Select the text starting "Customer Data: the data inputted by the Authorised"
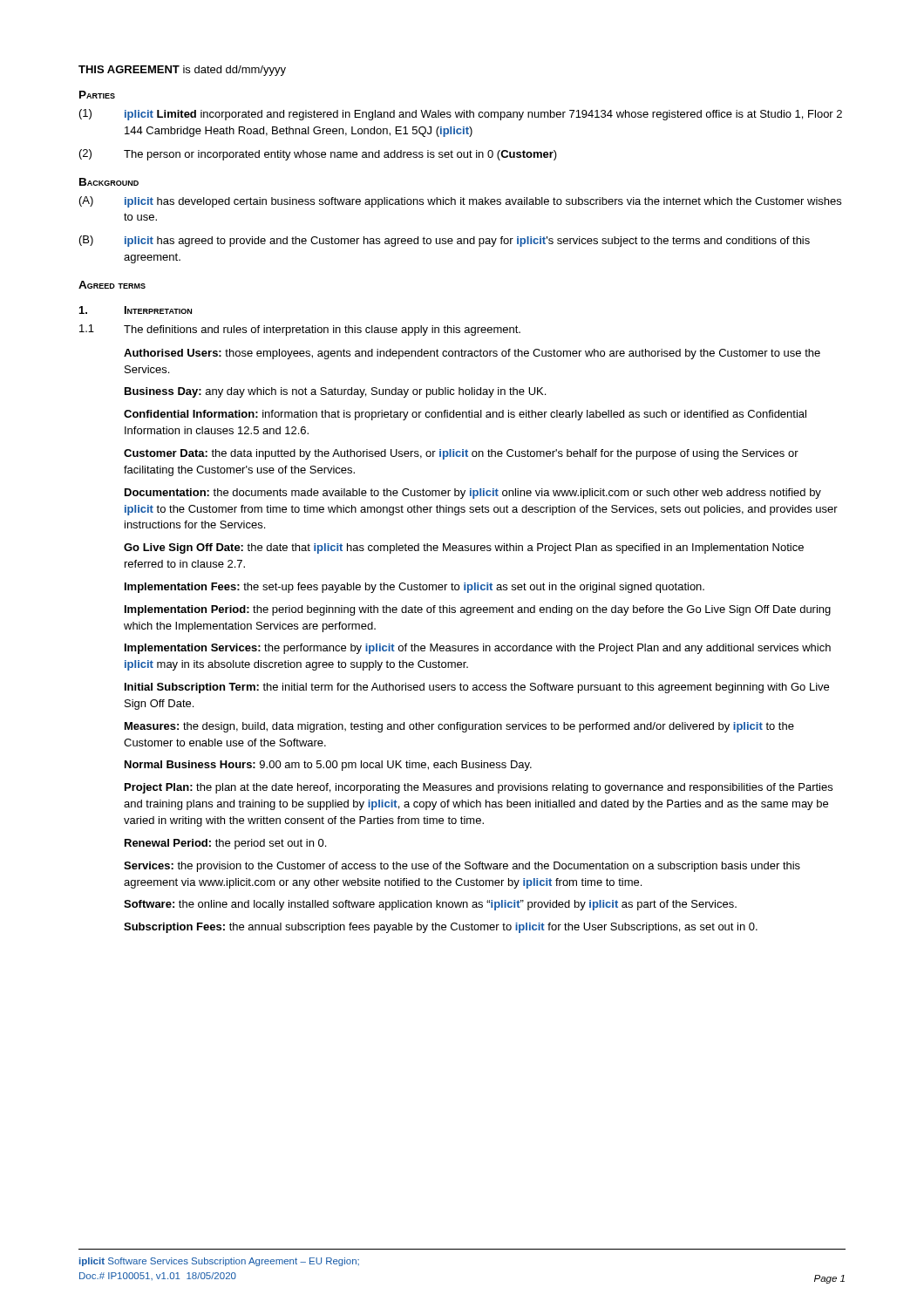Viewport: 924px width, 1308px height. 461,461
